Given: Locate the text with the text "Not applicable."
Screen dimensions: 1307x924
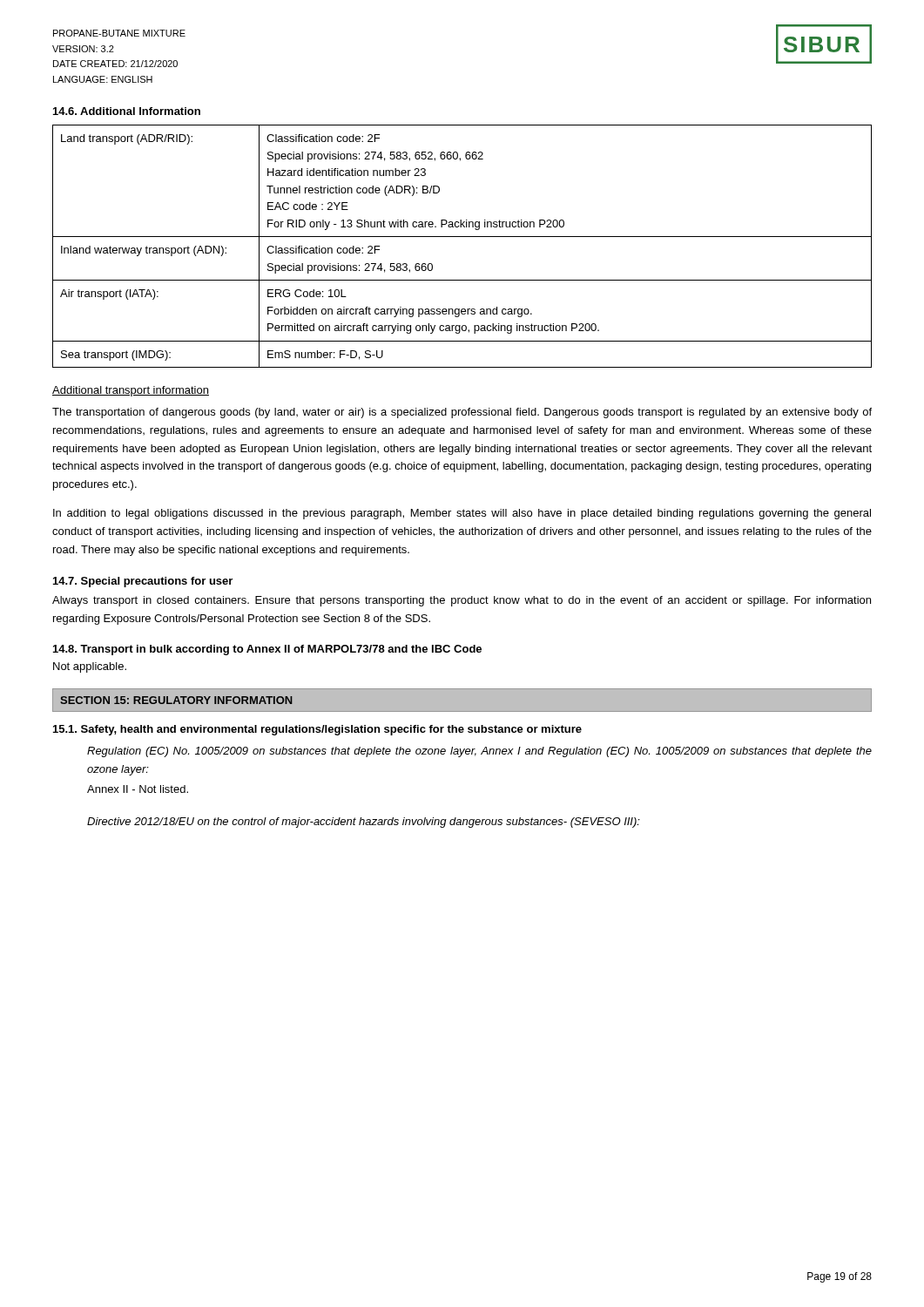Looking at the screenshot, I should tap(90, 666).
